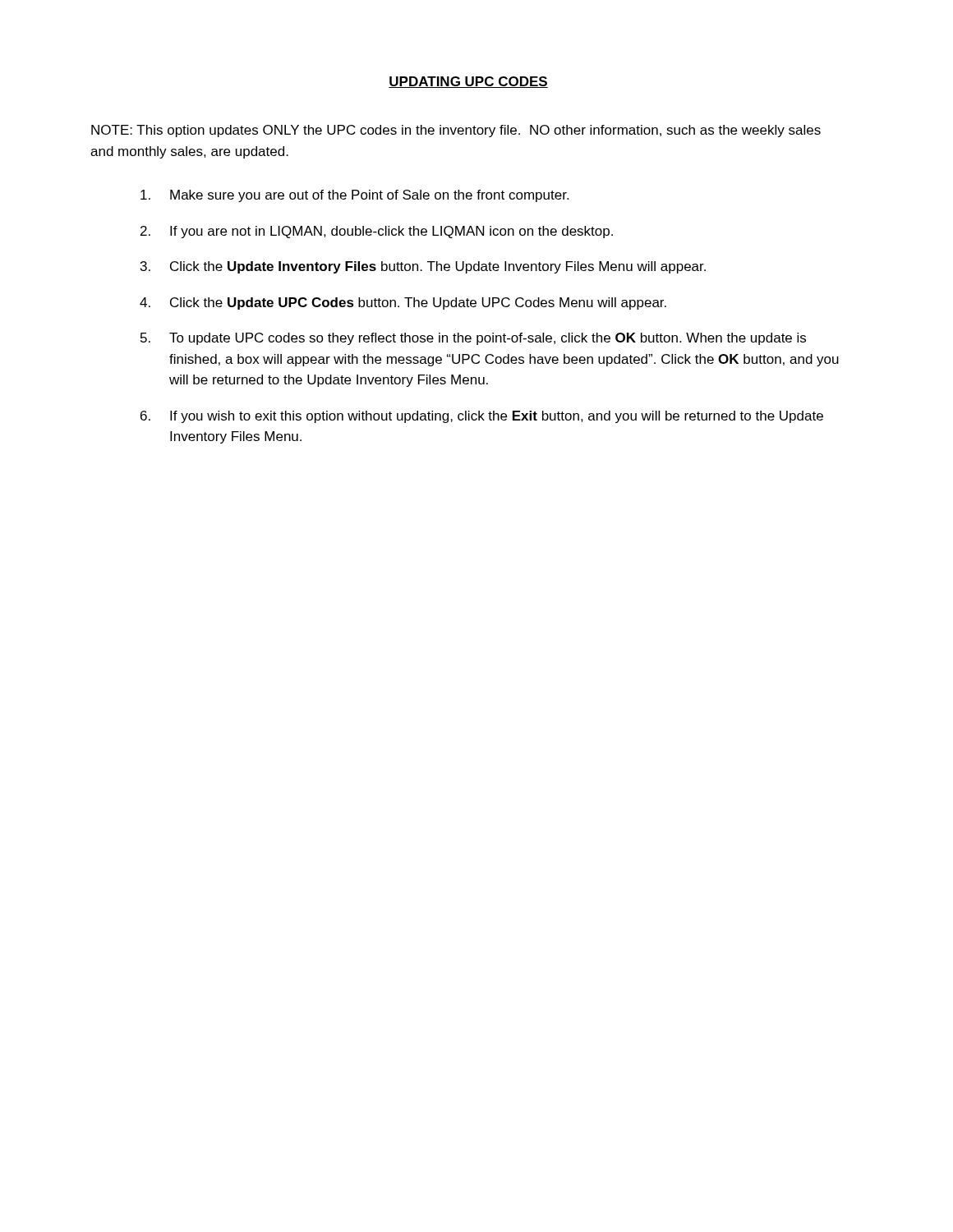The image size is (953, 1232).
Task: Point to the block beginning "4. Click the"
Action: point(493,302)
